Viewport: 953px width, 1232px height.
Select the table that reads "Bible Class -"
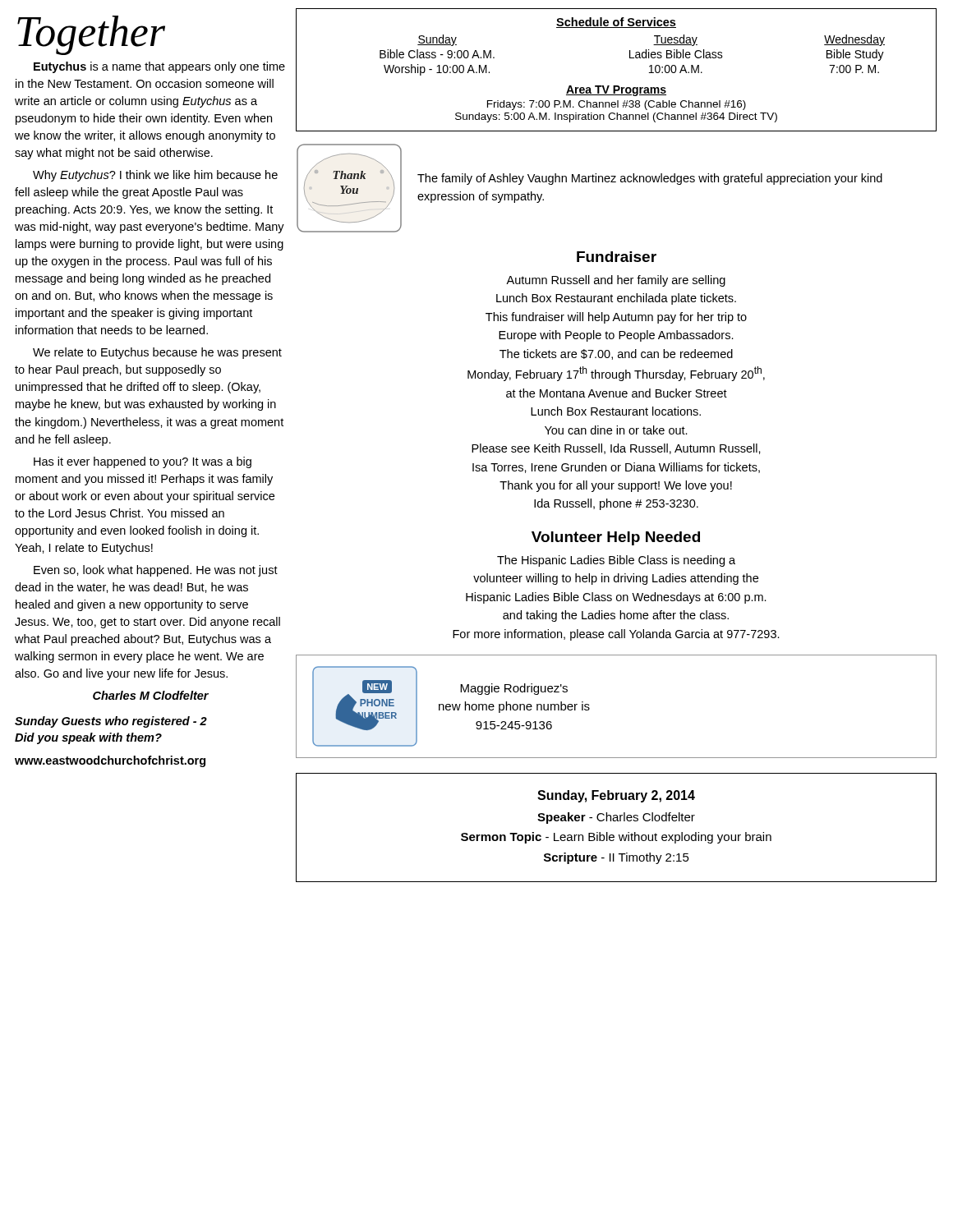point(616,70)
